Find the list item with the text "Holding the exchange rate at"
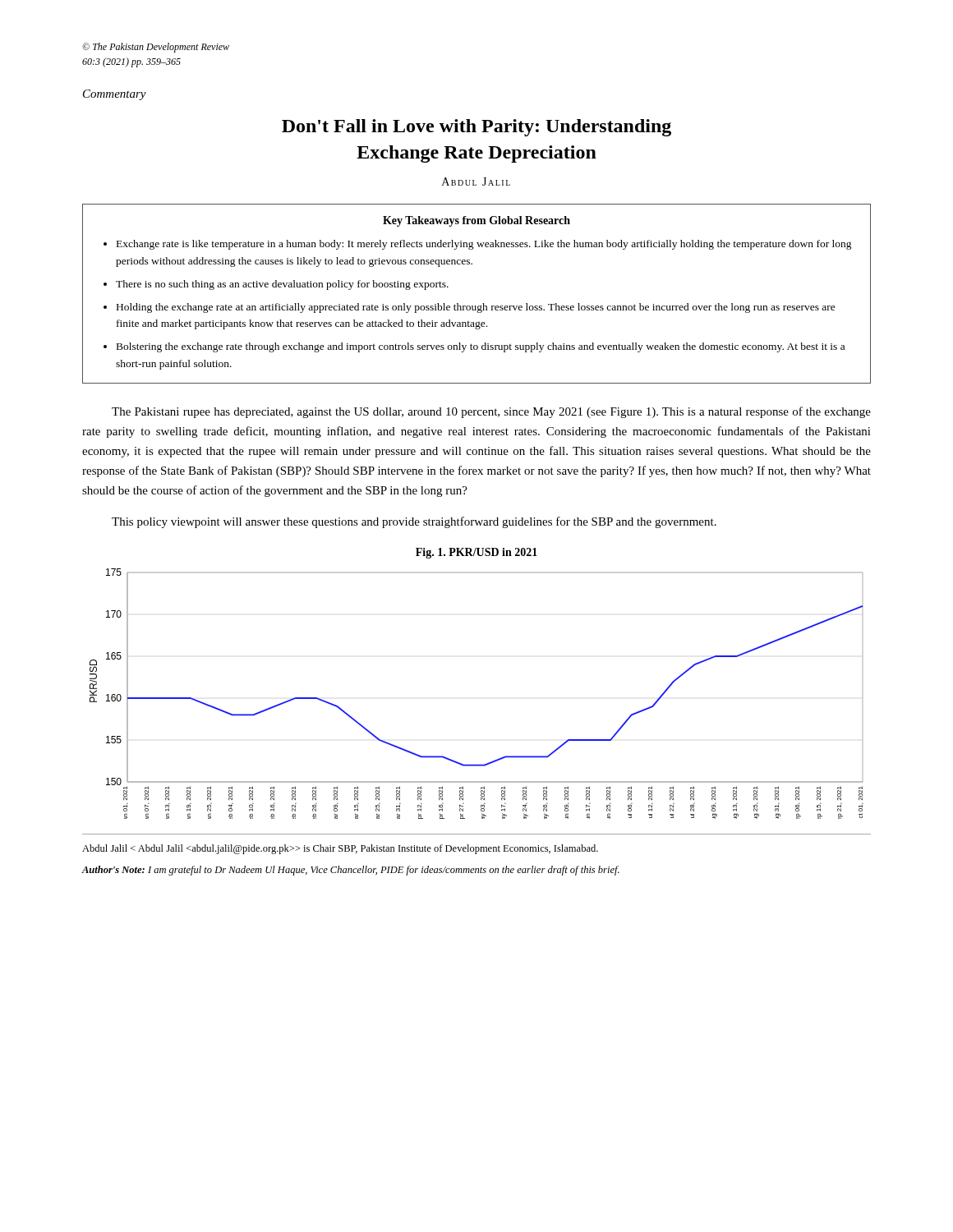 (x=476, y=315)
